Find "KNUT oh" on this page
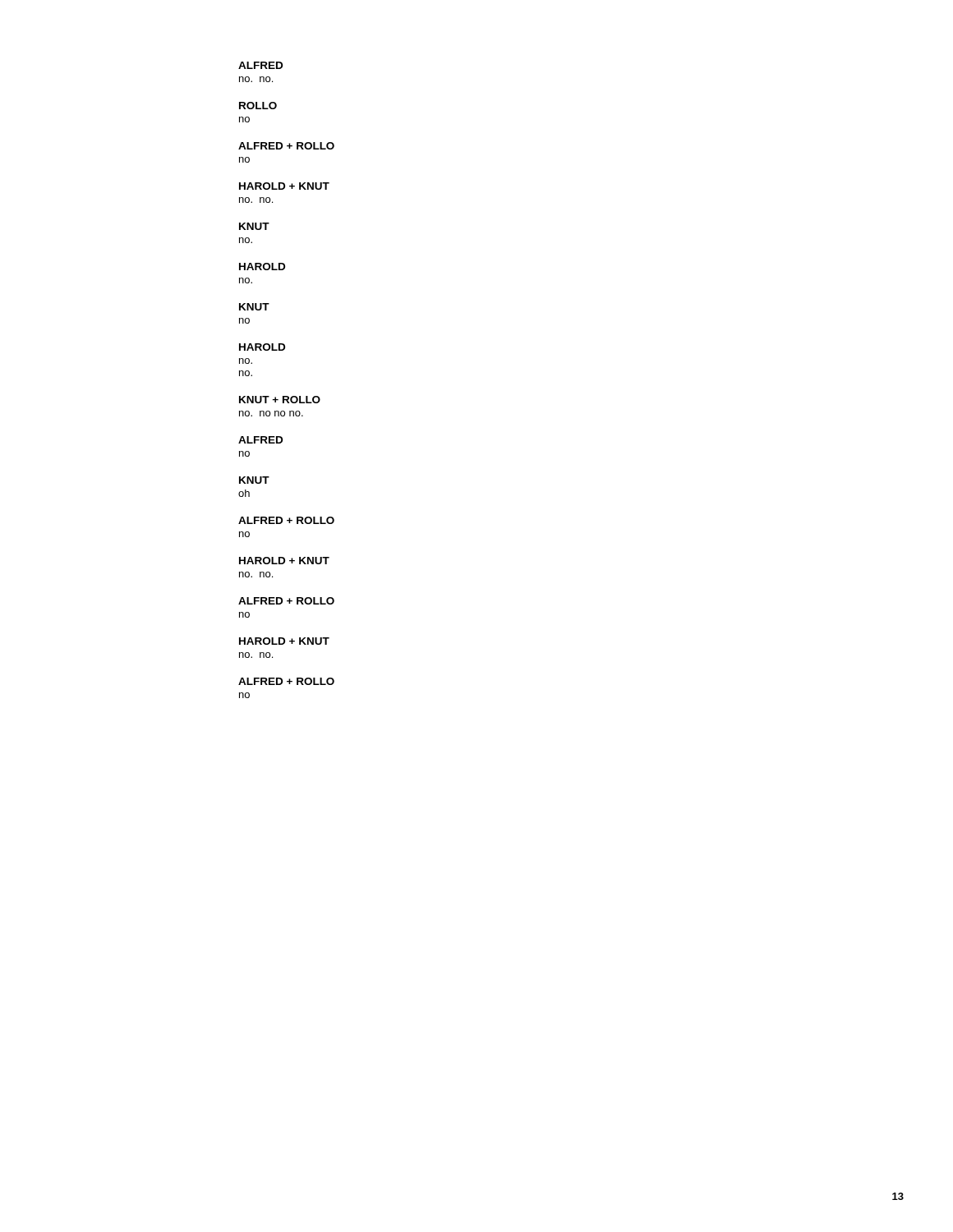This screenshot has width=953, height=1232. tap(254, 480)
